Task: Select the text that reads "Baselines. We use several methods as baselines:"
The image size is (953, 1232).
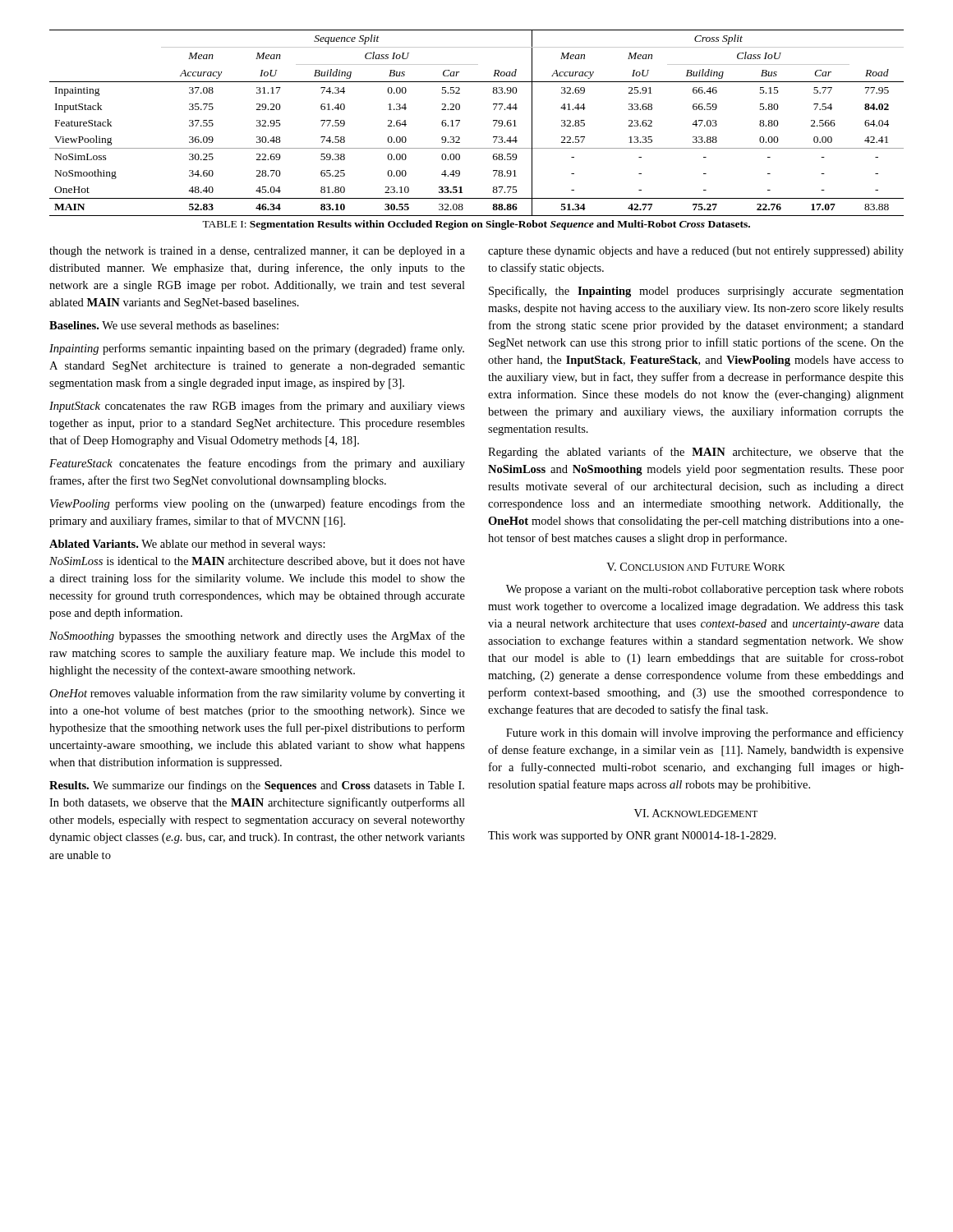Action: pyautogui.click(x=257, y=326)
